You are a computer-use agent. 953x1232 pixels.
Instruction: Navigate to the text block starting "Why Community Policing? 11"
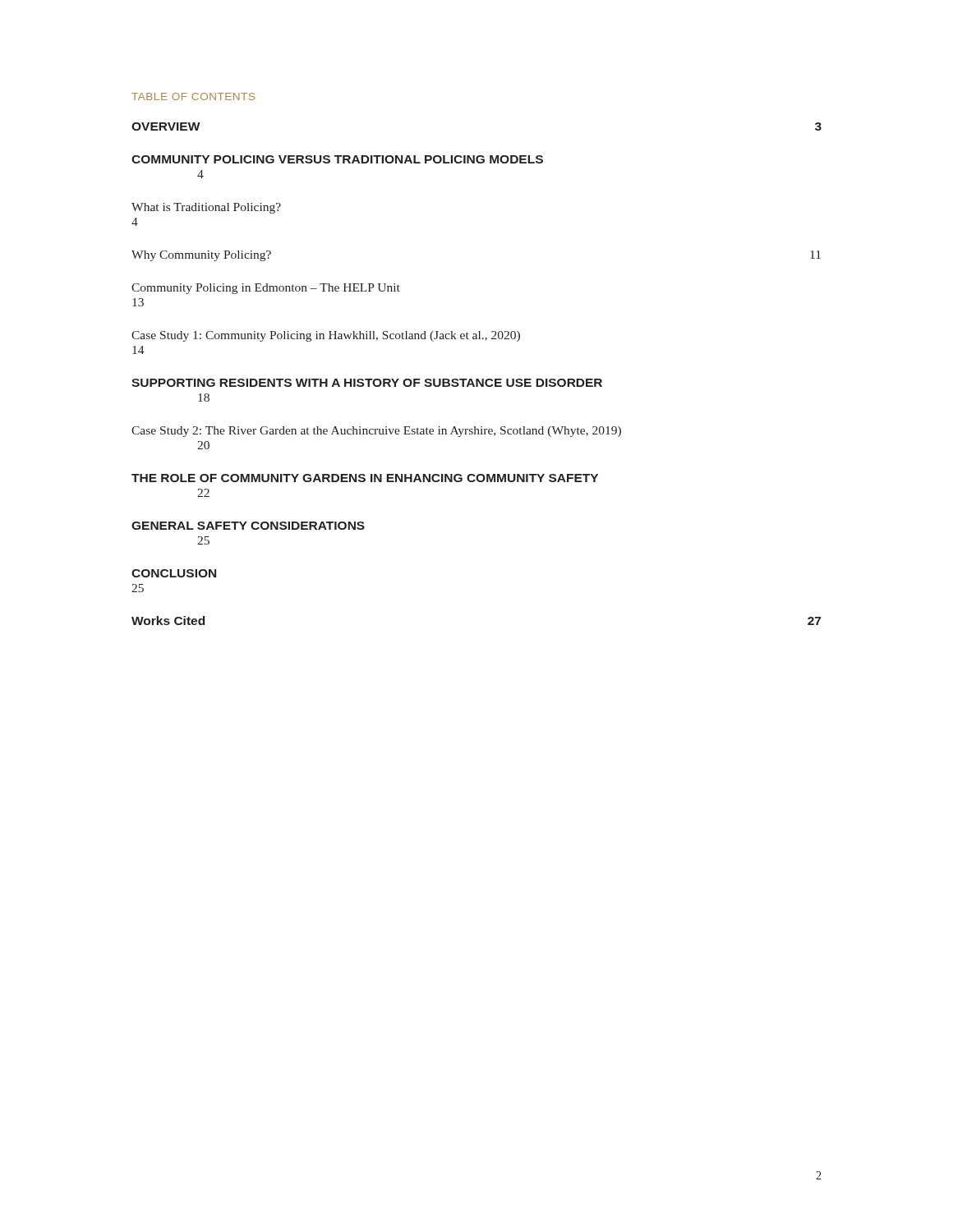tap(199, 256)
